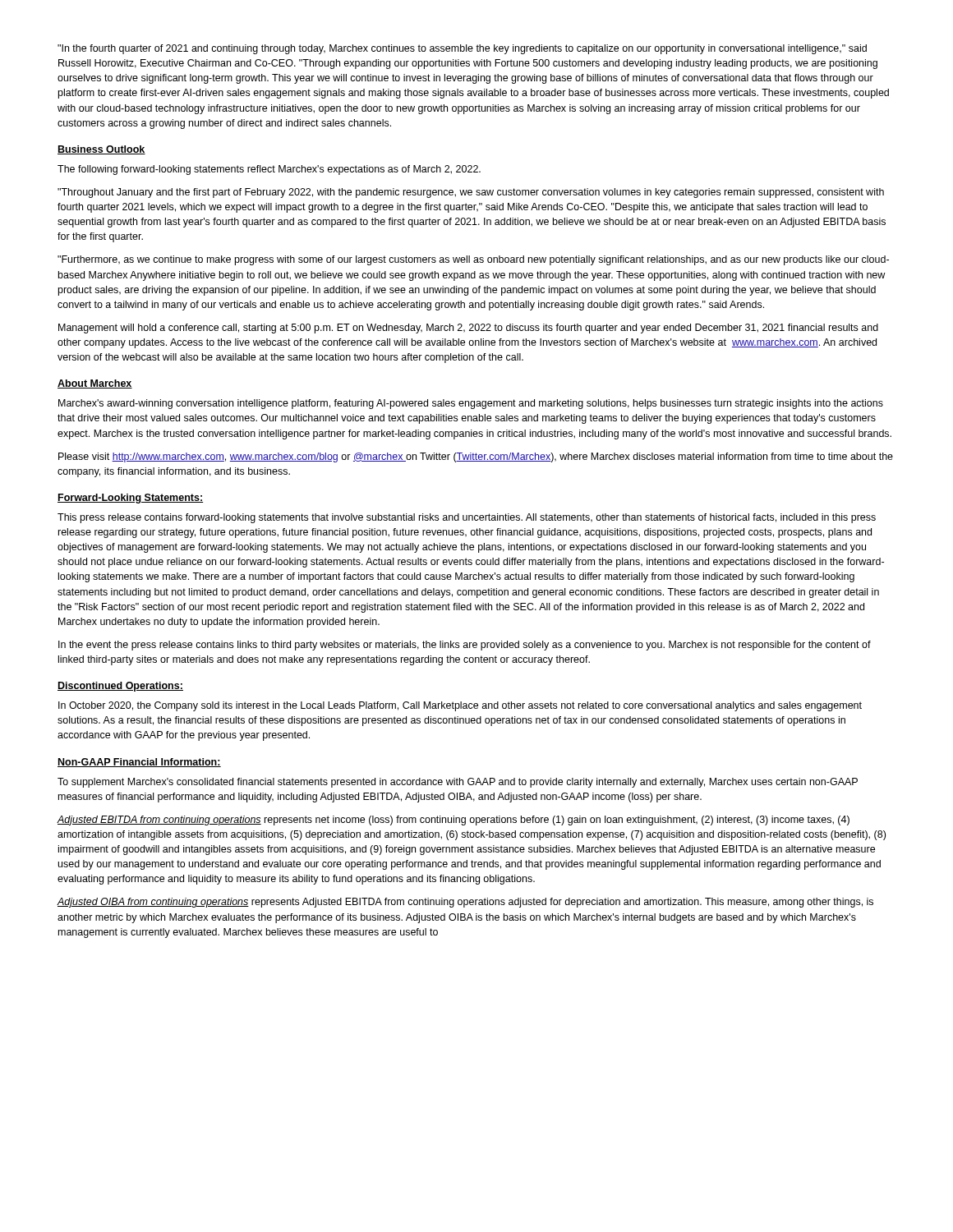Where is the passage that starts ""Furthermore, as we continue to make progress with"?
This screenshot has height=1232, width=953.
pos(473,282)
